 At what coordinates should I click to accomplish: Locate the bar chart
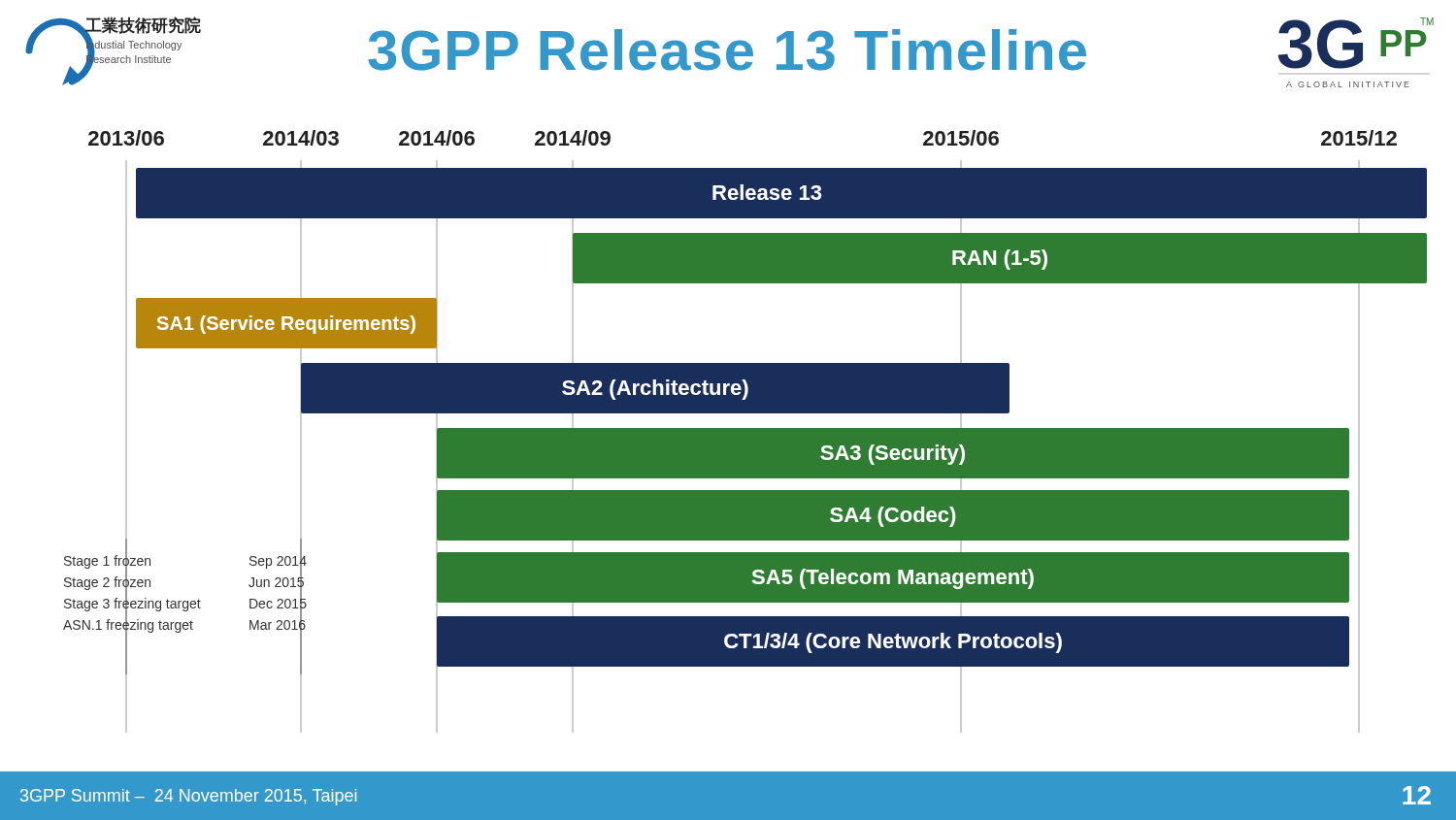747,437
